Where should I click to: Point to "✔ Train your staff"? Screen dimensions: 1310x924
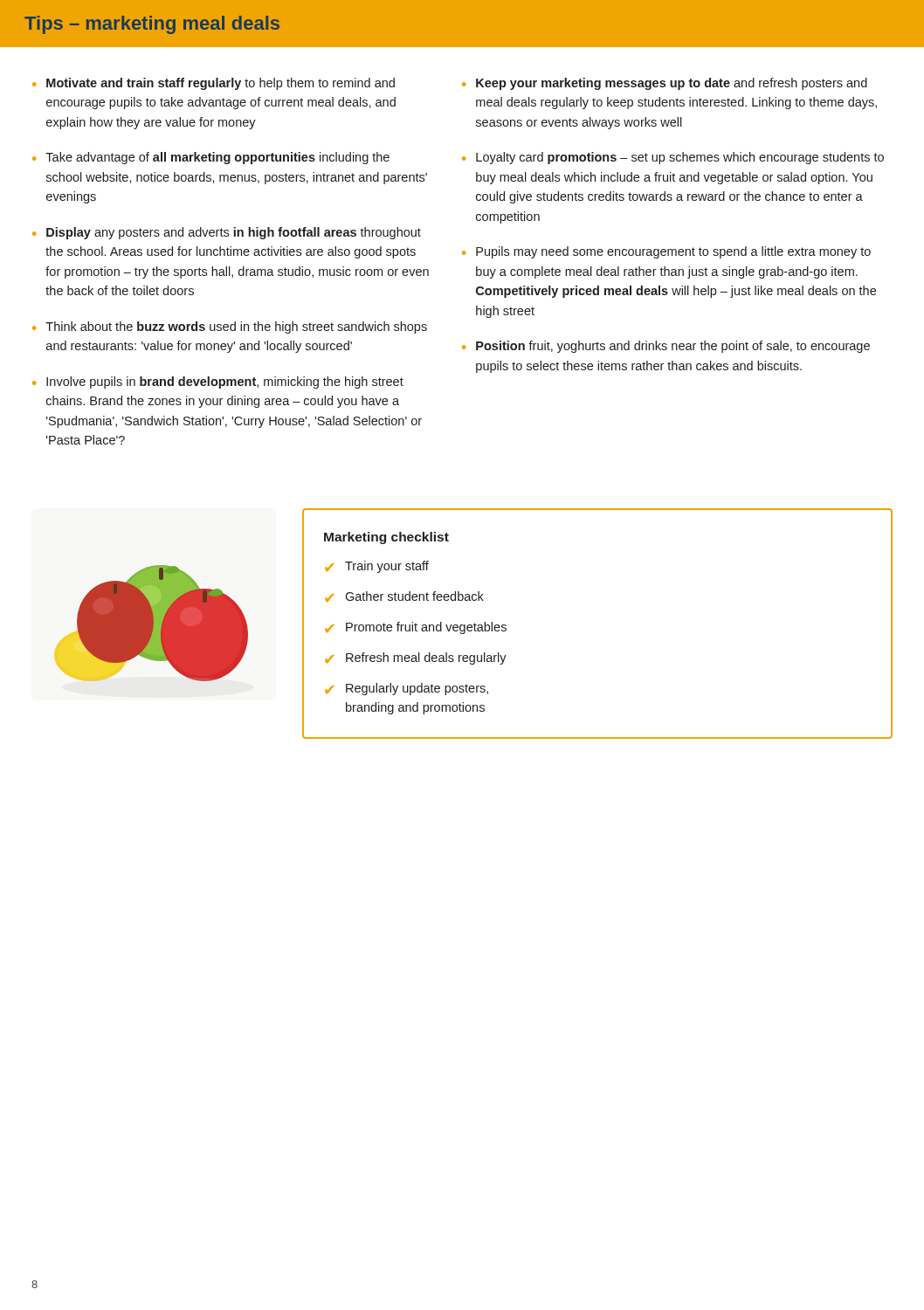point(376,568)
